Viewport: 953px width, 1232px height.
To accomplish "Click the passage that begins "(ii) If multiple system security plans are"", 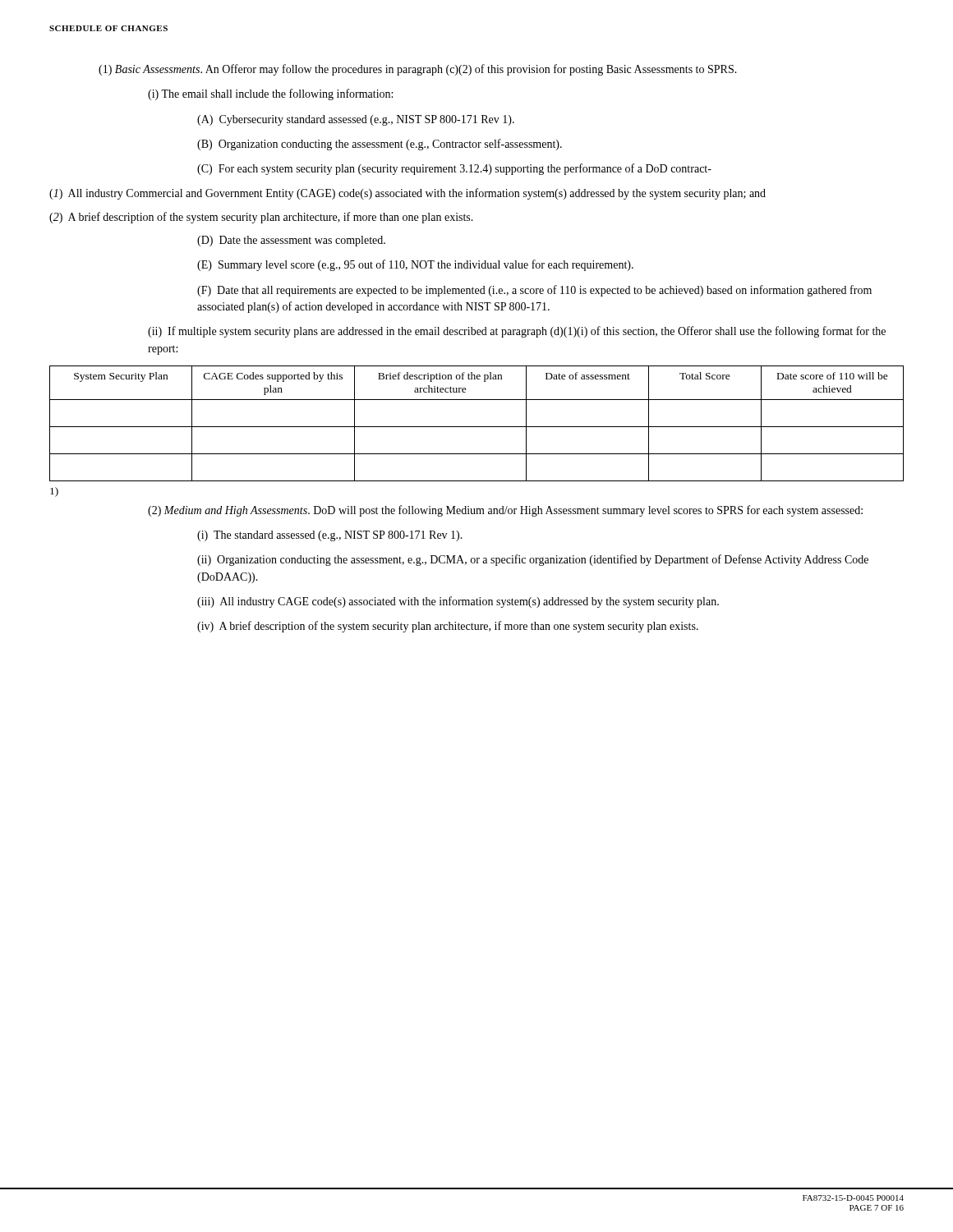I will point(517,340).
